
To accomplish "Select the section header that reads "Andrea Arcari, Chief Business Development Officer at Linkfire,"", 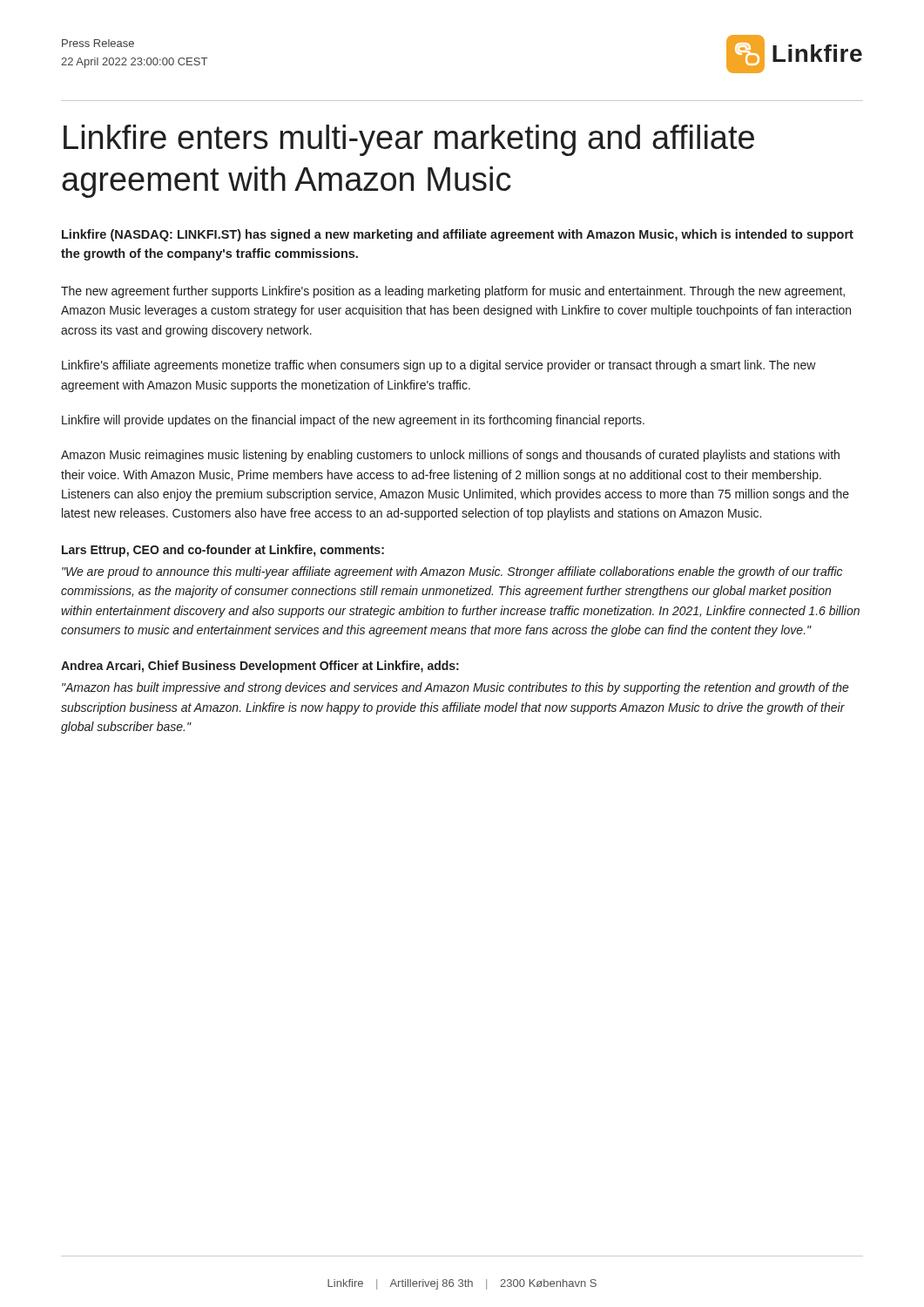I will click(260, 666).
